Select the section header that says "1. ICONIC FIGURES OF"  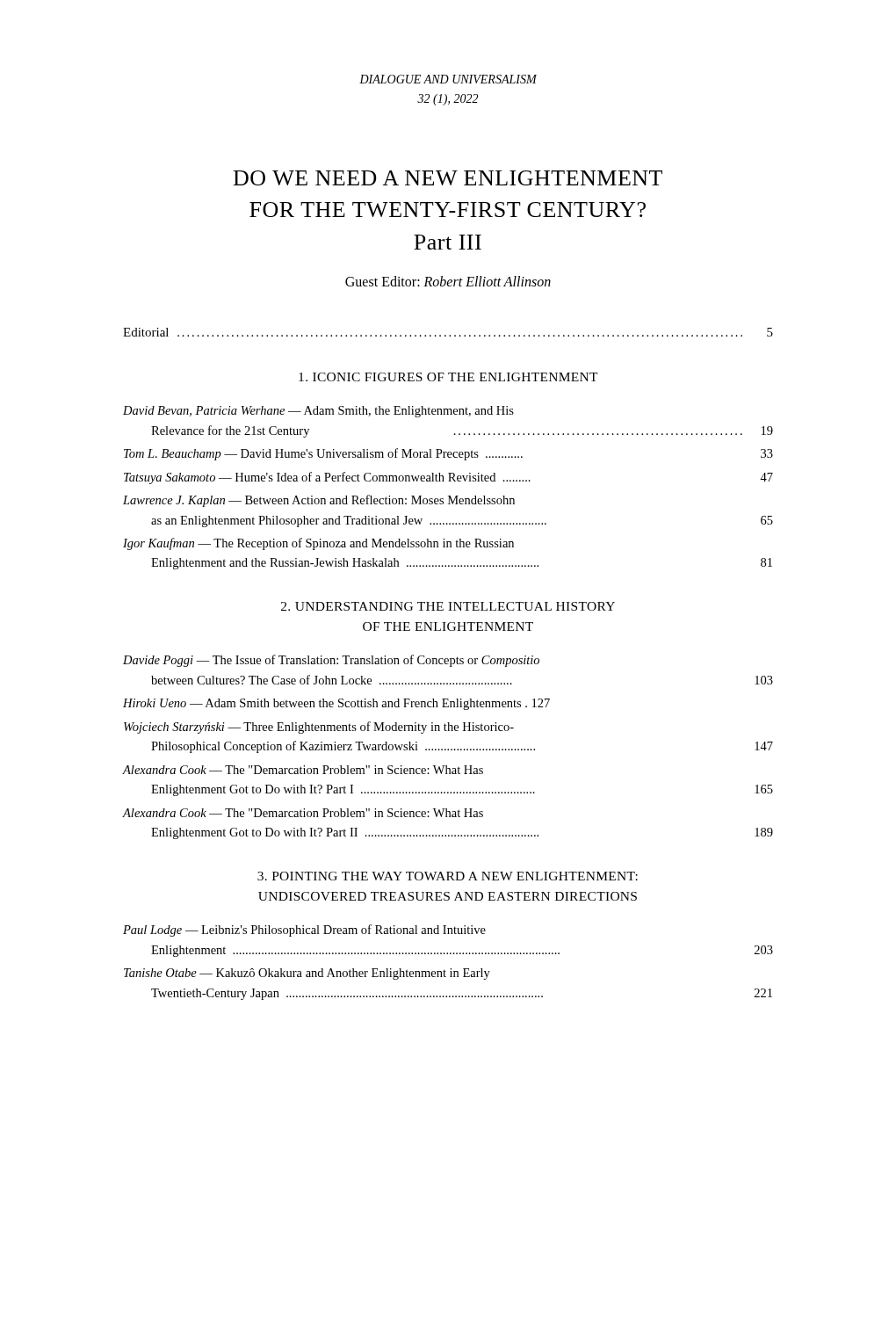448,376
